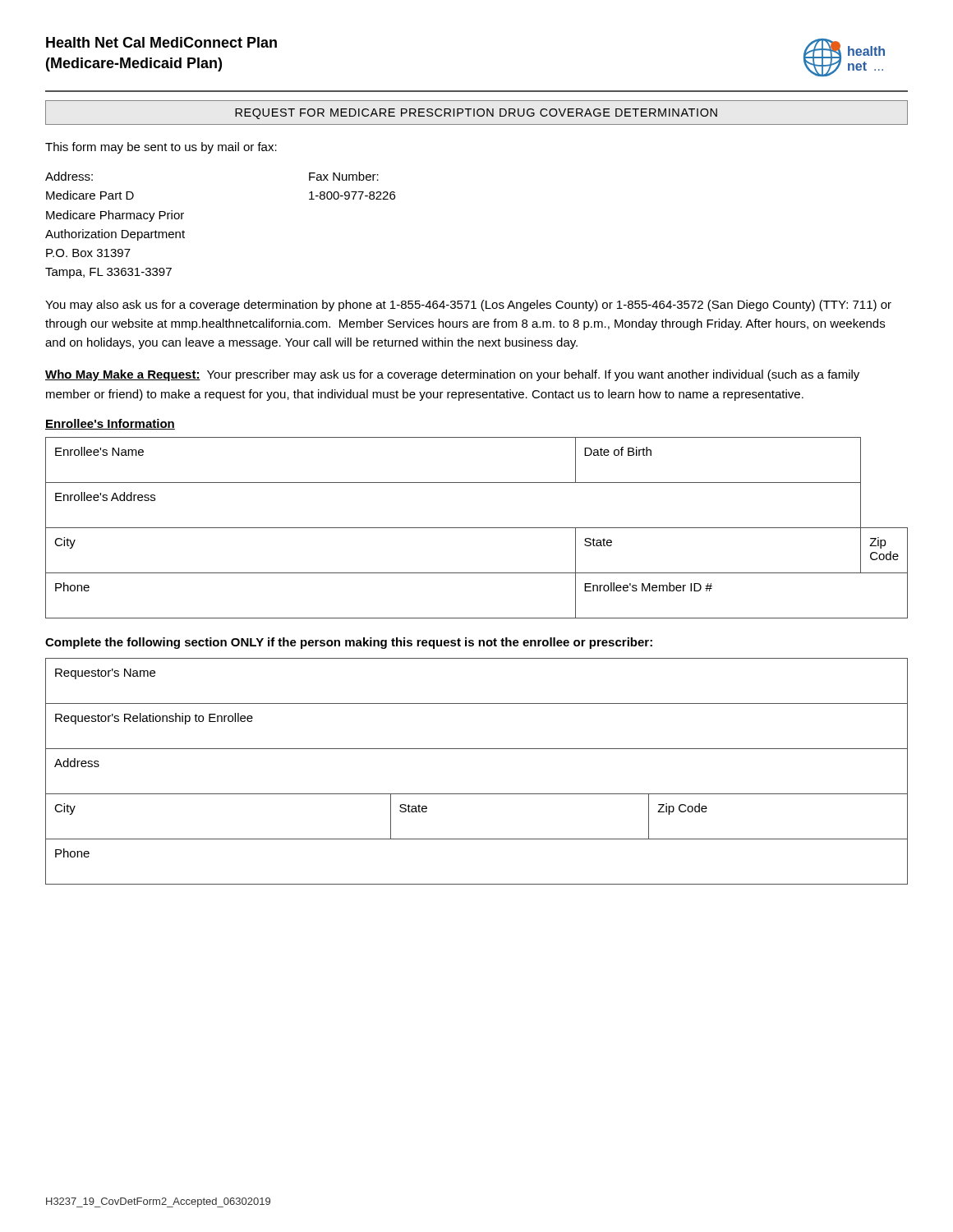Navigate to the passage starting "This form may be sent"
Viewport: 953px width, 1232px height.
tap(161, 147)
